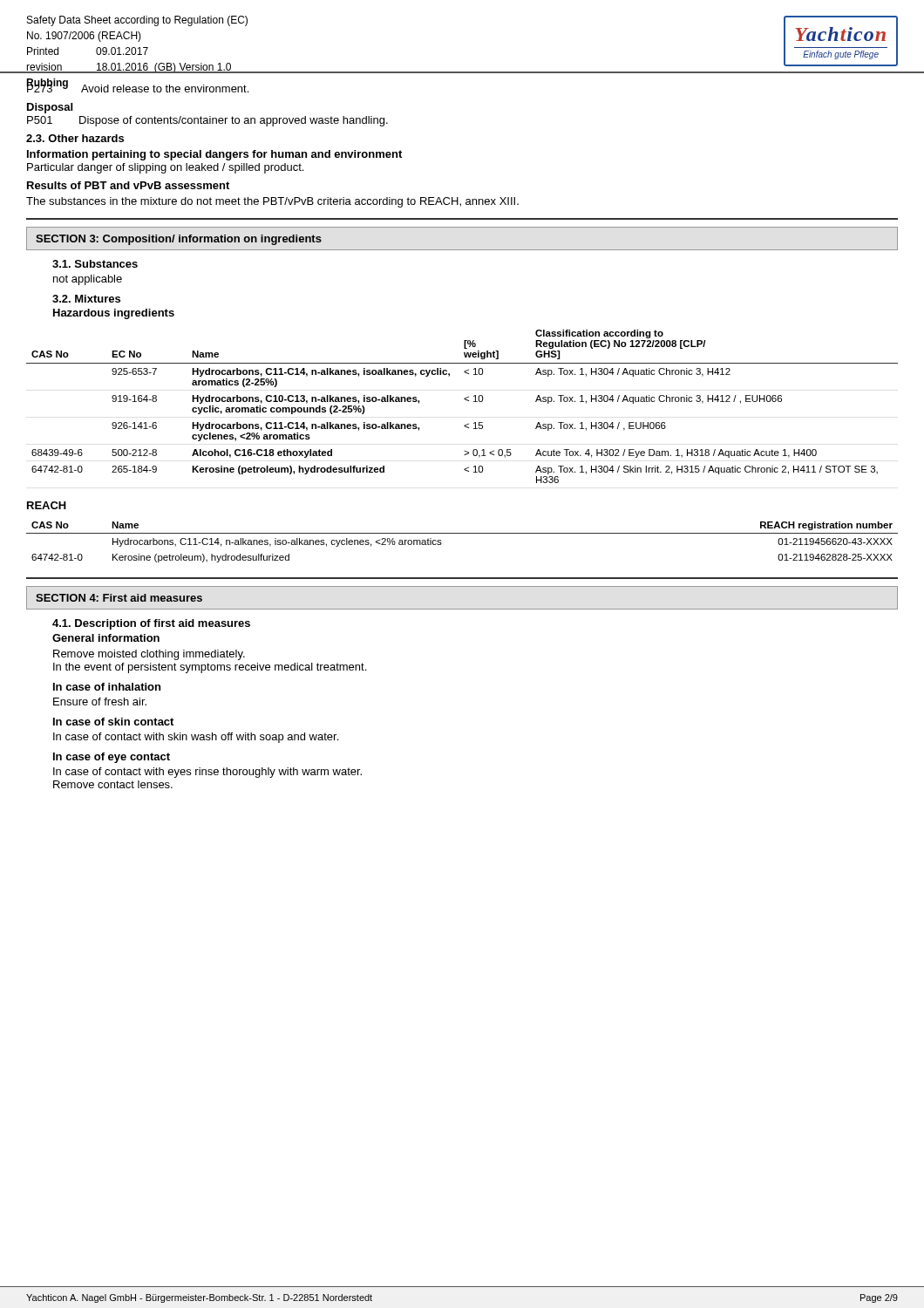Where does it say "In case of skin contact"?

(x=113, y=722)
